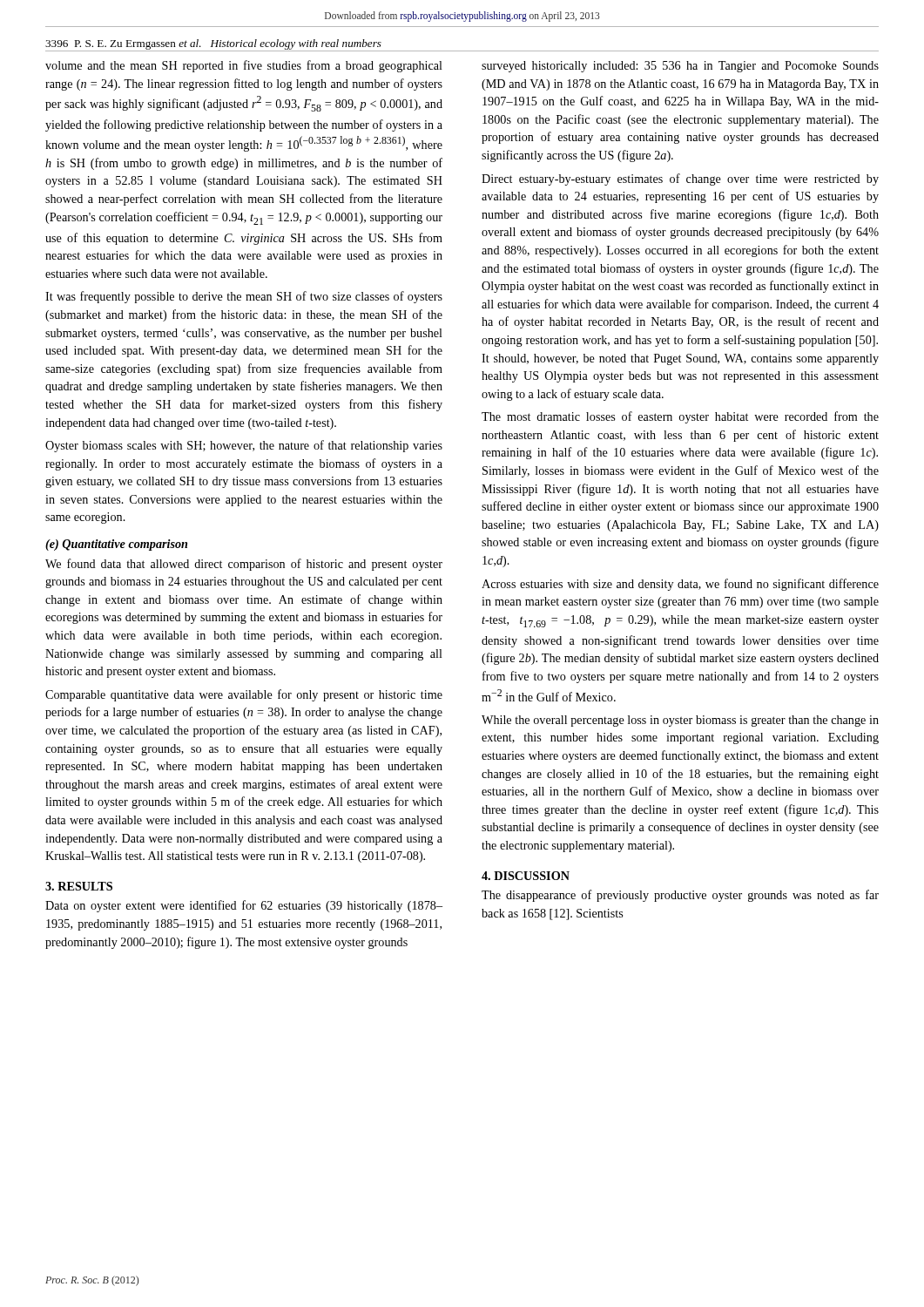This screenshot has width=924, height=1307.
Task: Find the block on this page that starts "We found data"
Action: tap(244, 617)
